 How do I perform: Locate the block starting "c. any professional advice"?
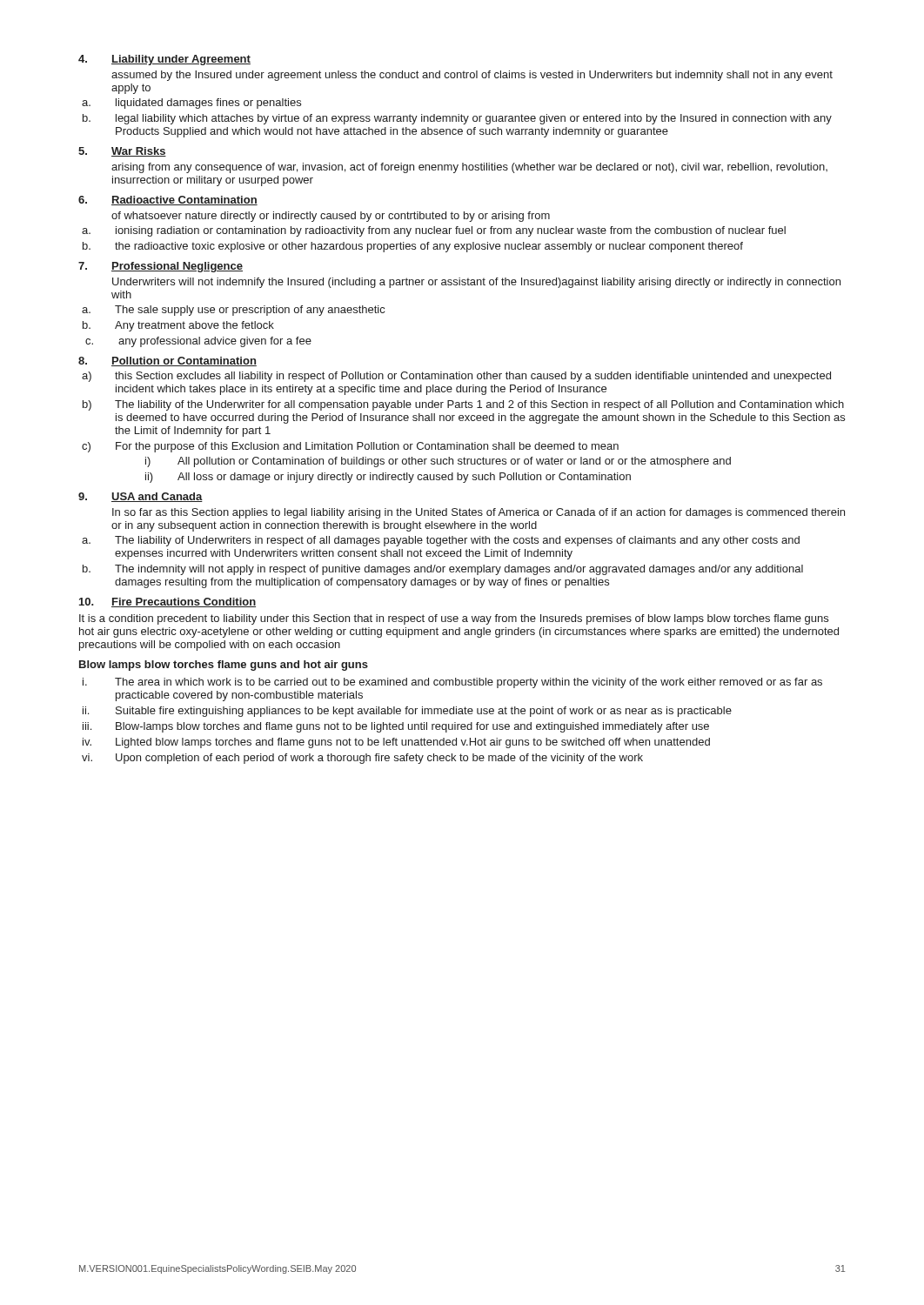click(x=198, y=342)
